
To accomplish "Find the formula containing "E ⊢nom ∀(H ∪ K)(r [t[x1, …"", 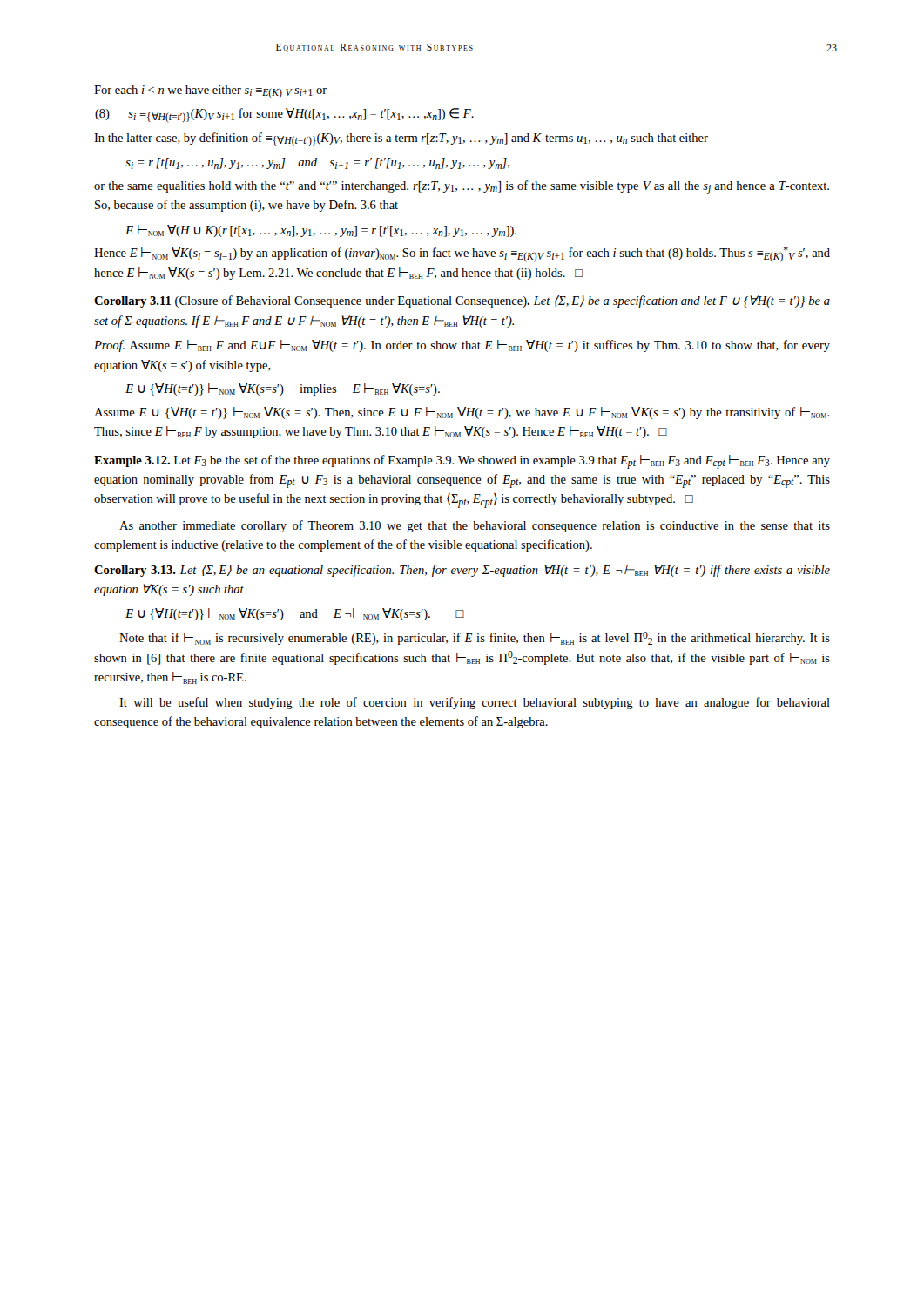I will (x=321, y=231).
